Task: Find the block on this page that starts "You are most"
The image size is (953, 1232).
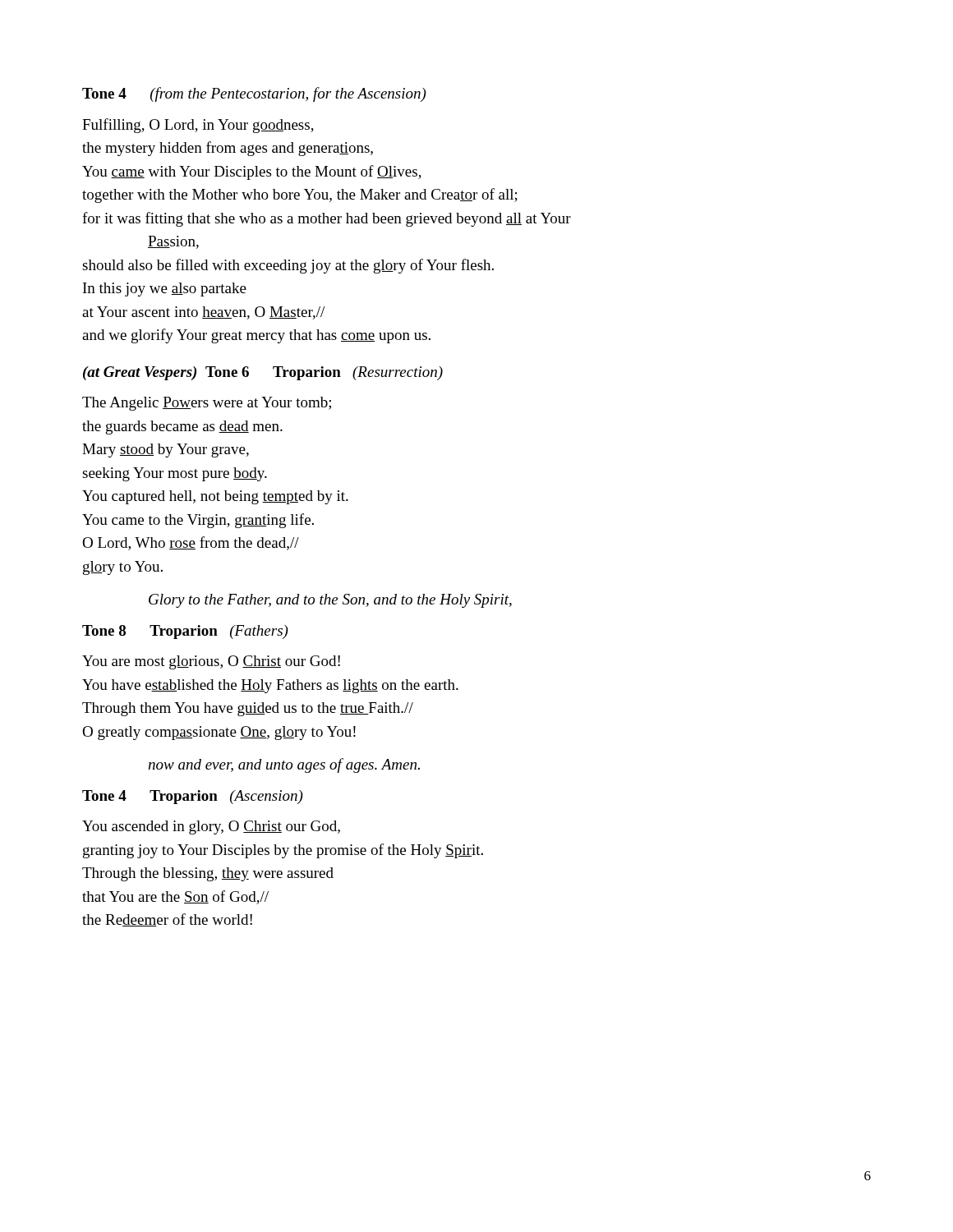Action: pyautogui.click(x=271, y=696)
